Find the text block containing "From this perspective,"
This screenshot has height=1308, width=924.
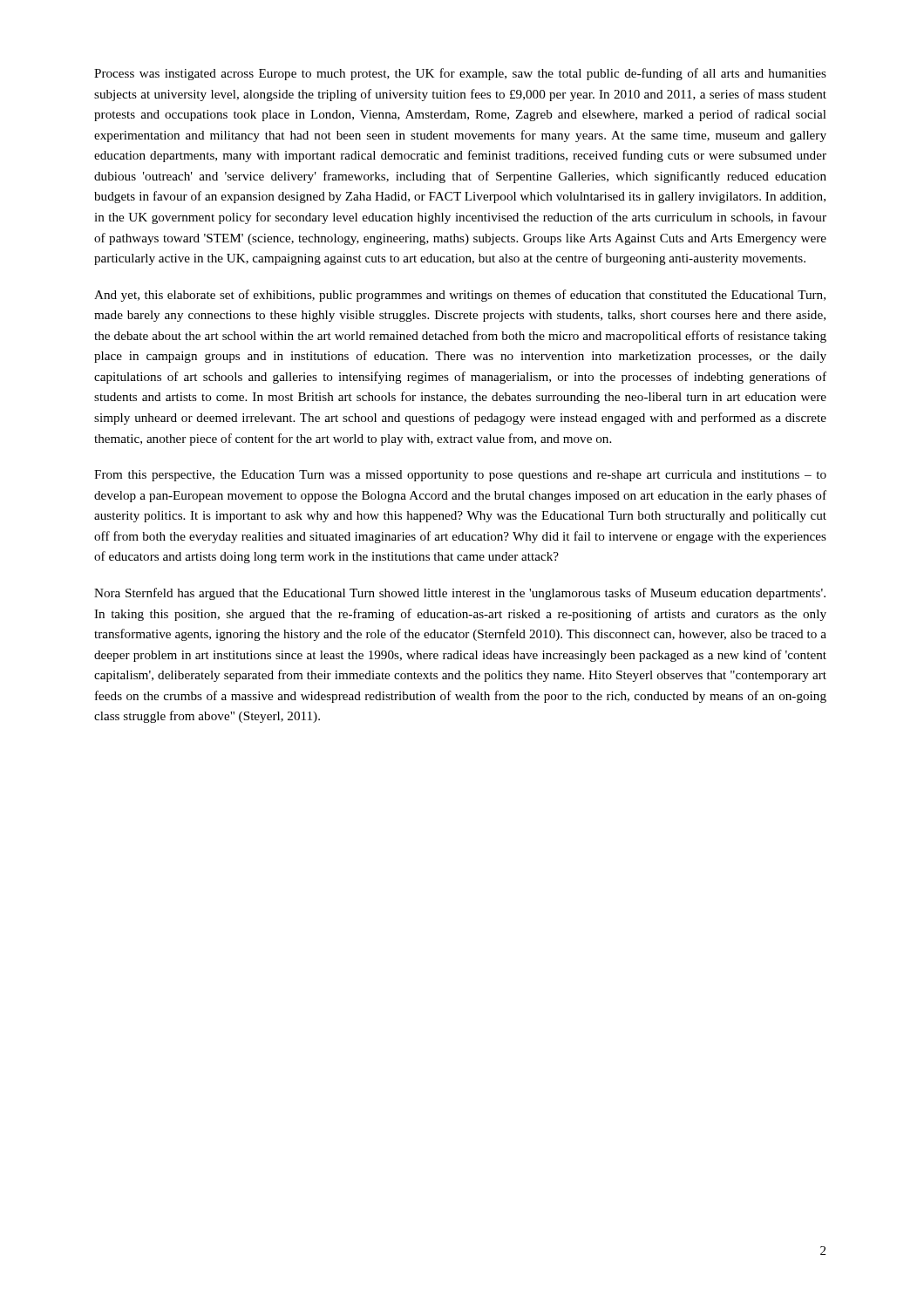click(460, 515)
